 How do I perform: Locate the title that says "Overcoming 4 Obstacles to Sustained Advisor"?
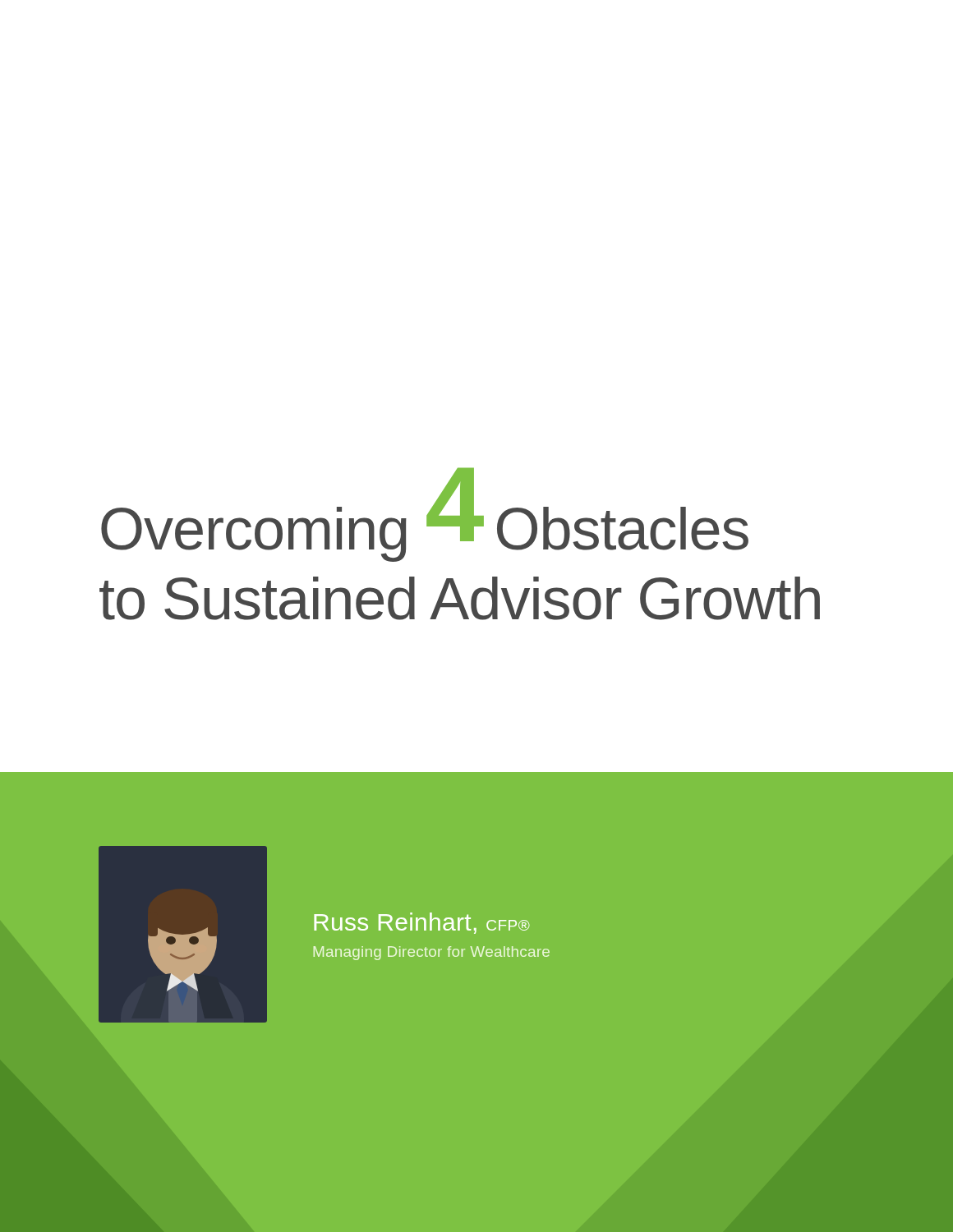(476, 555)
